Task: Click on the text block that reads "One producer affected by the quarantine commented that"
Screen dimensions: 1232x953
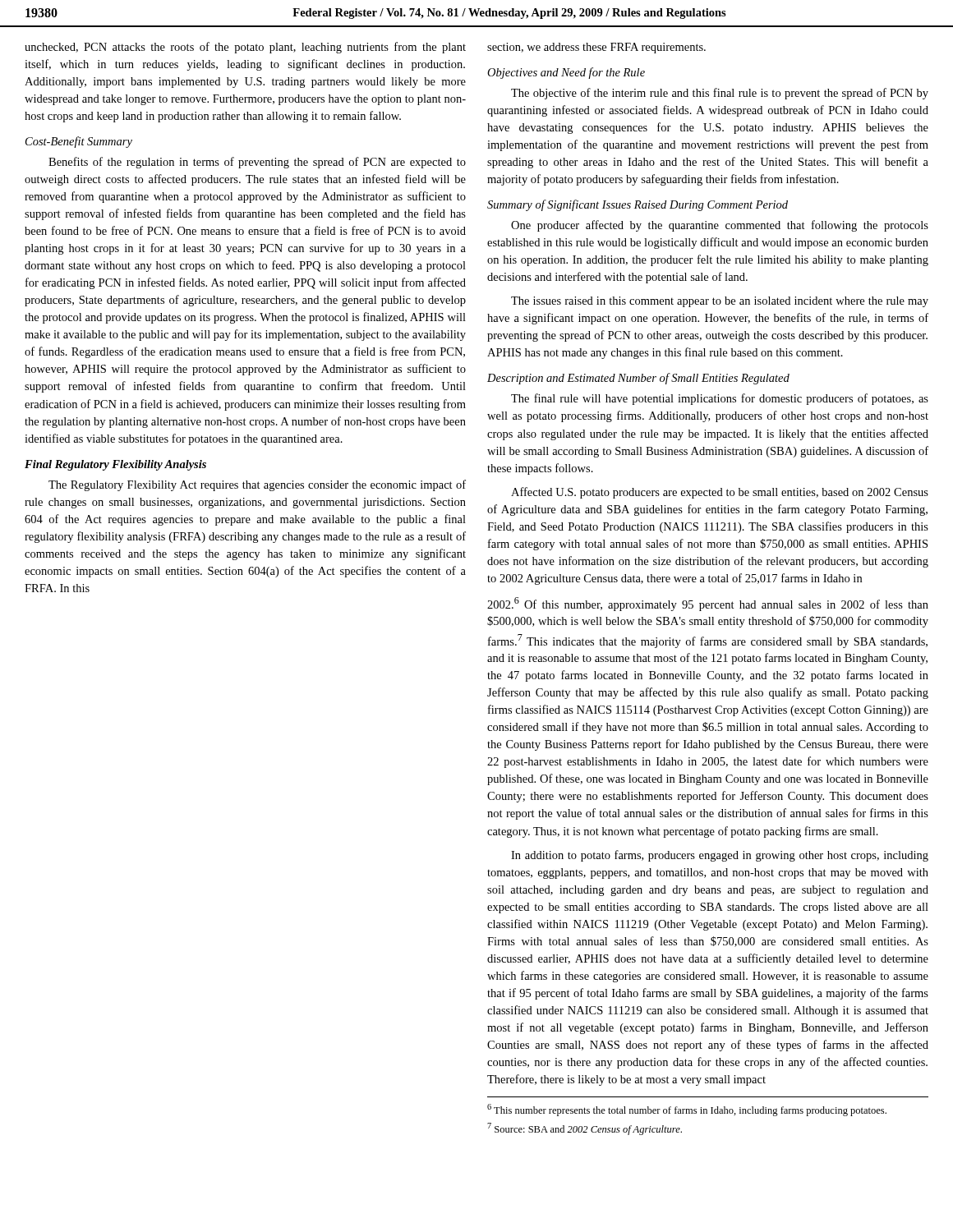Action: 708,252
